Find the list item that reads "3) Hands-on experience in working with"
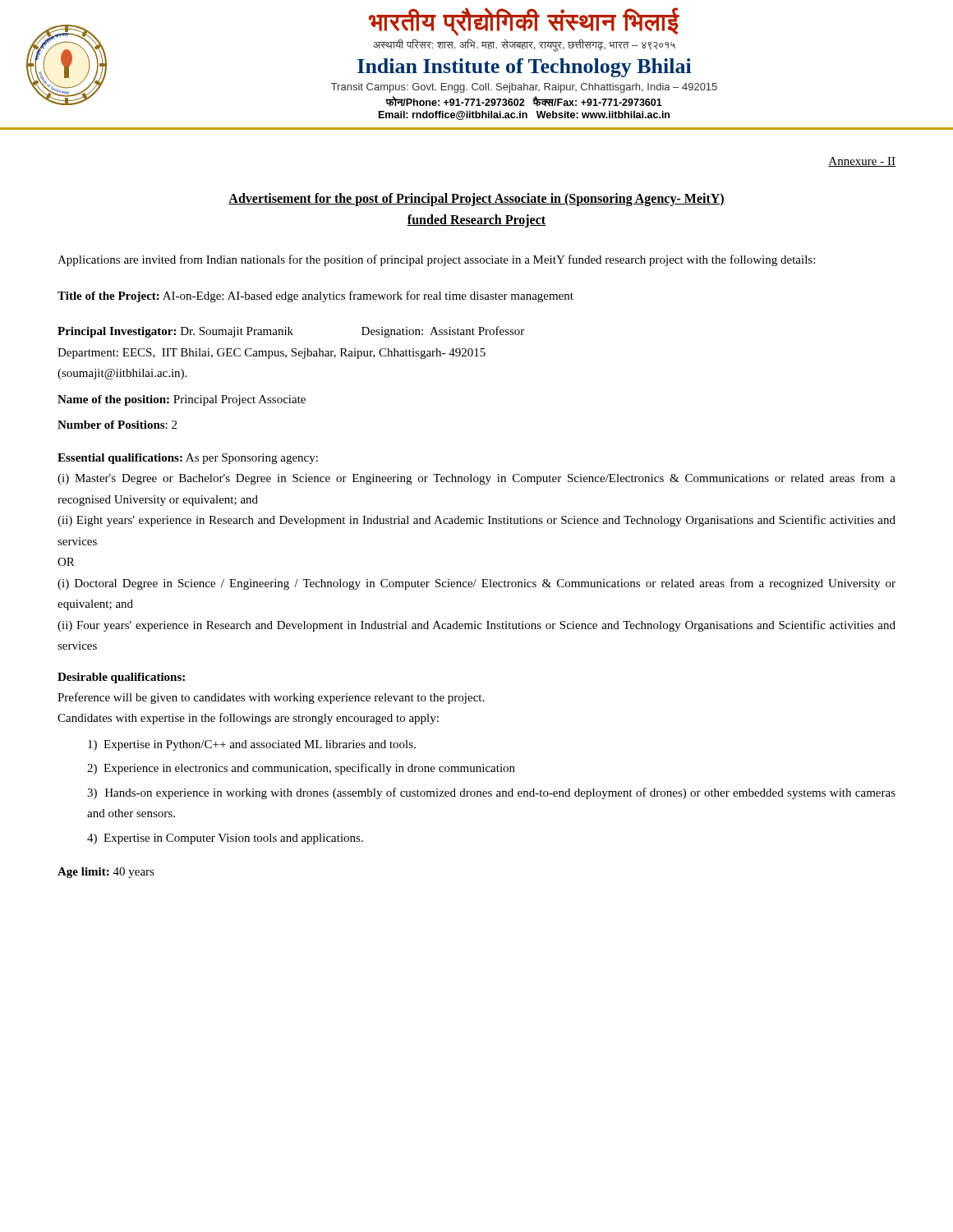The height and width of the screenshot is (1232, 953). point(491,803)
